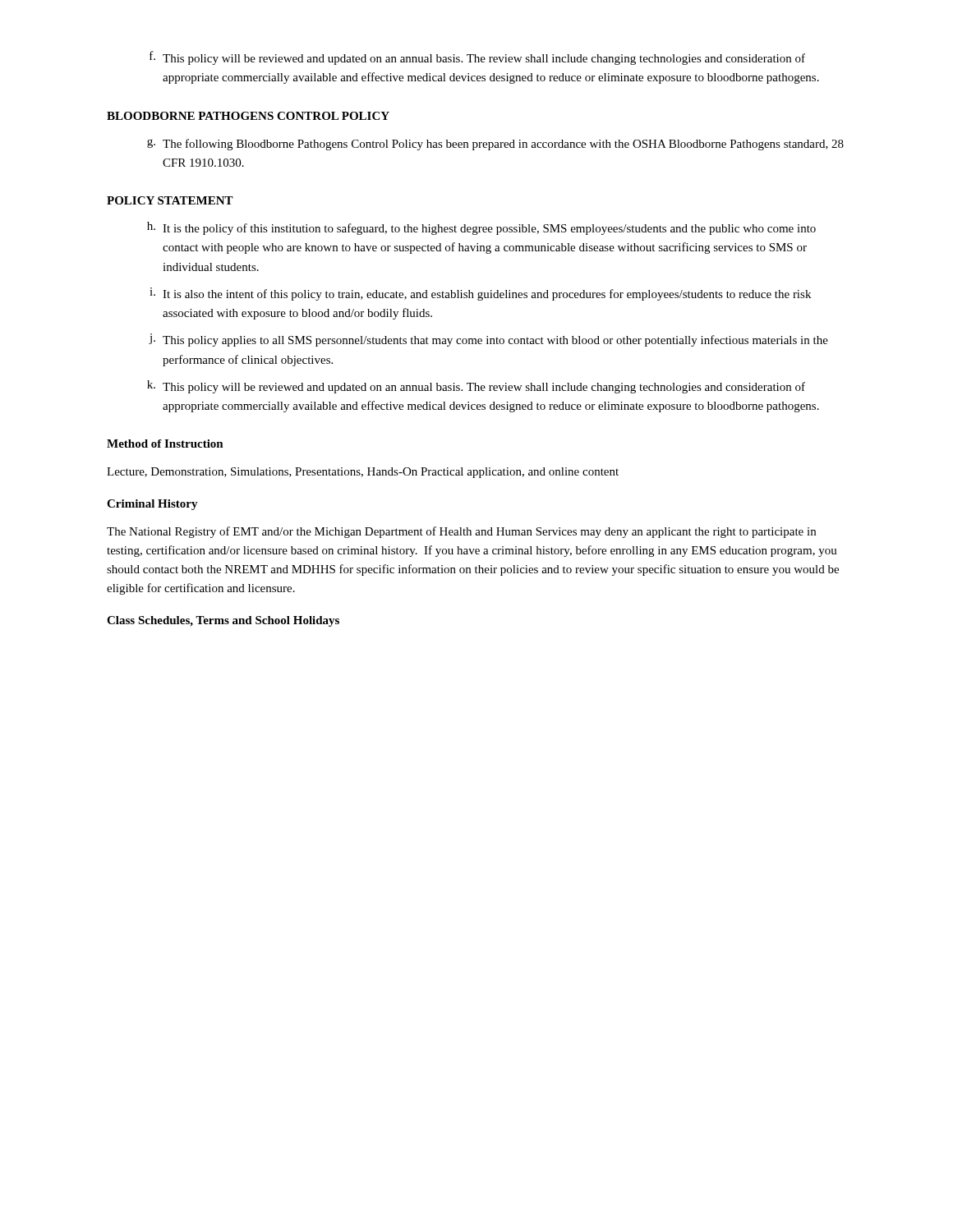953x1232 pixels.
Task: Navigate to the passage starting "g. The following Bloodborne Pathogens Control Policy has"
Action: tap(476, 153)
